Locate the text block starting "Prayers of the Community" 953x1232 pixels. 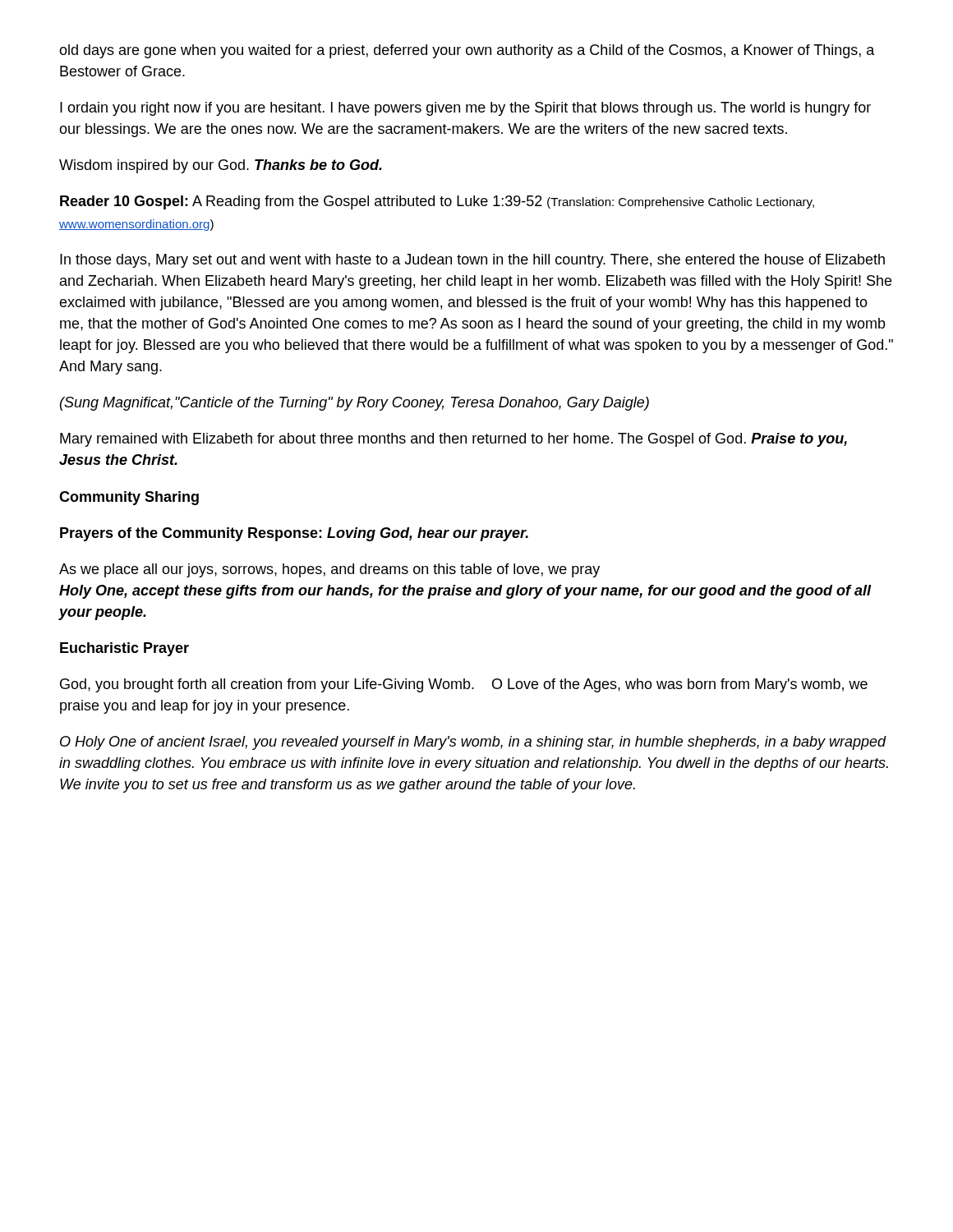pos(294,533)
